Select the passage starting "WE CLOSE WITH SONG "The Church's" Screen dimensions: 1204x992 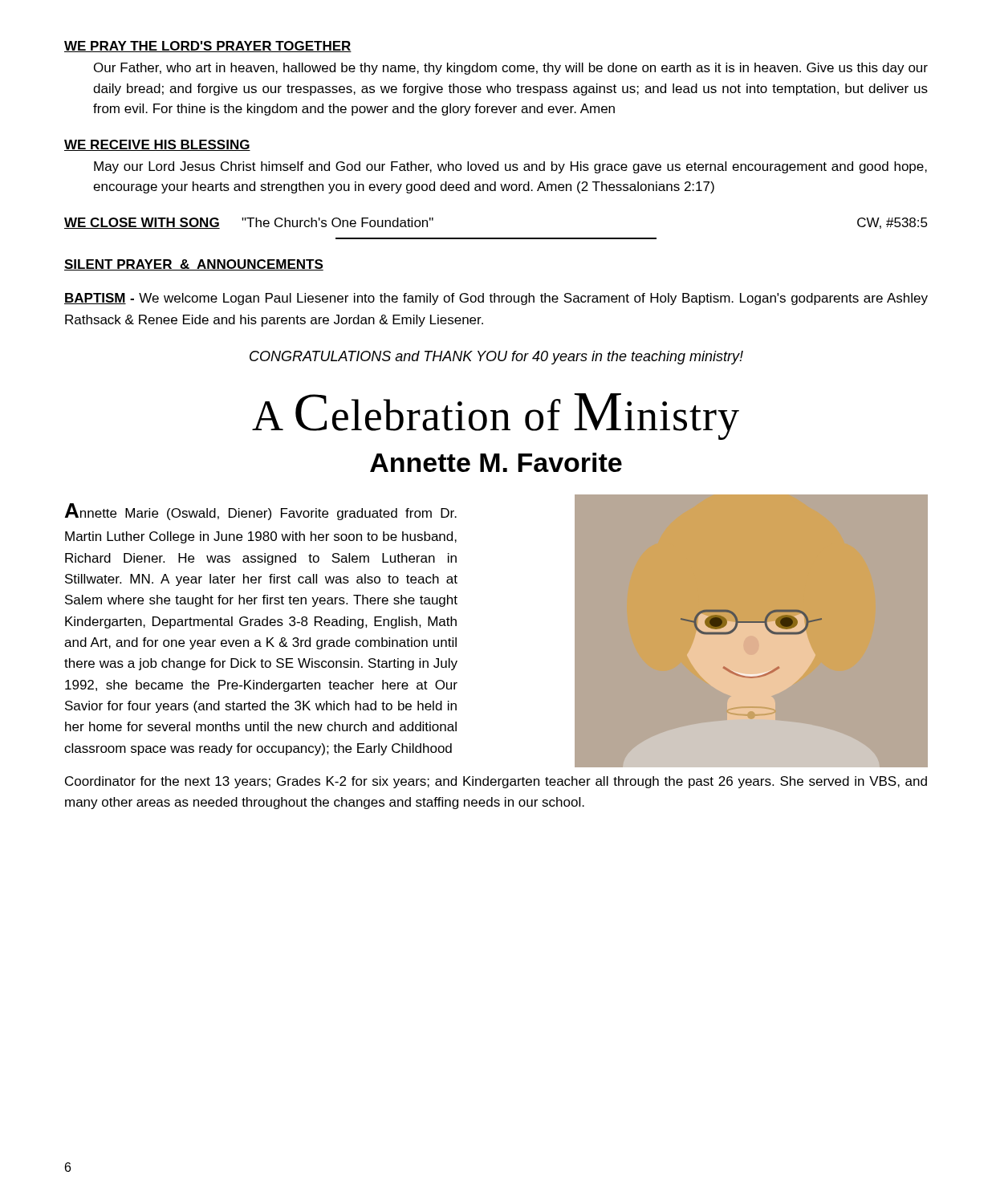(x=142, y=223)
